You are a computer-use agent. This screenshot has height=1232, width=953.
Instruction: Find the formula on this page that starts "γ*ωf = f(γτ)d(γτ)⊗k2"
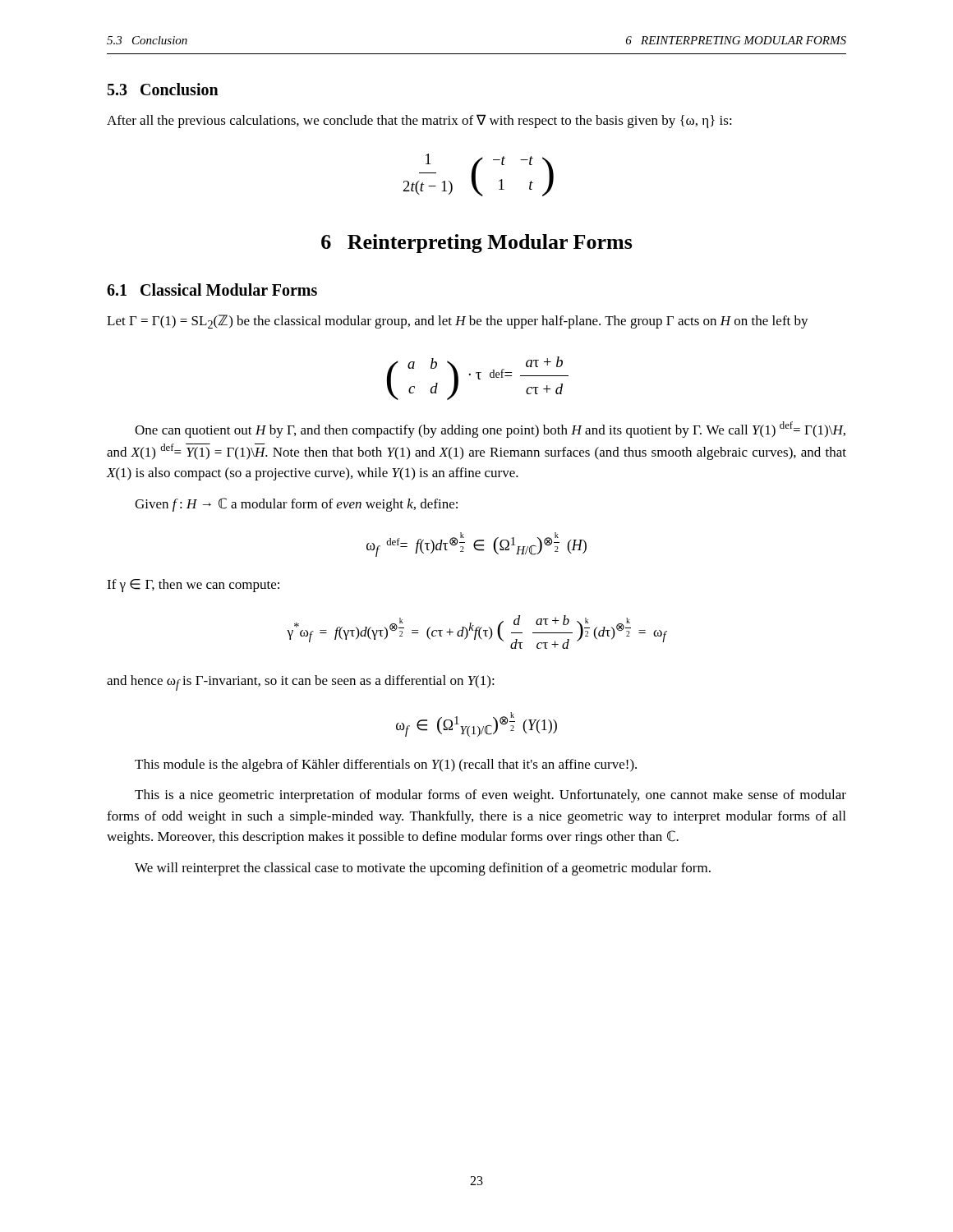click(476, 633)
